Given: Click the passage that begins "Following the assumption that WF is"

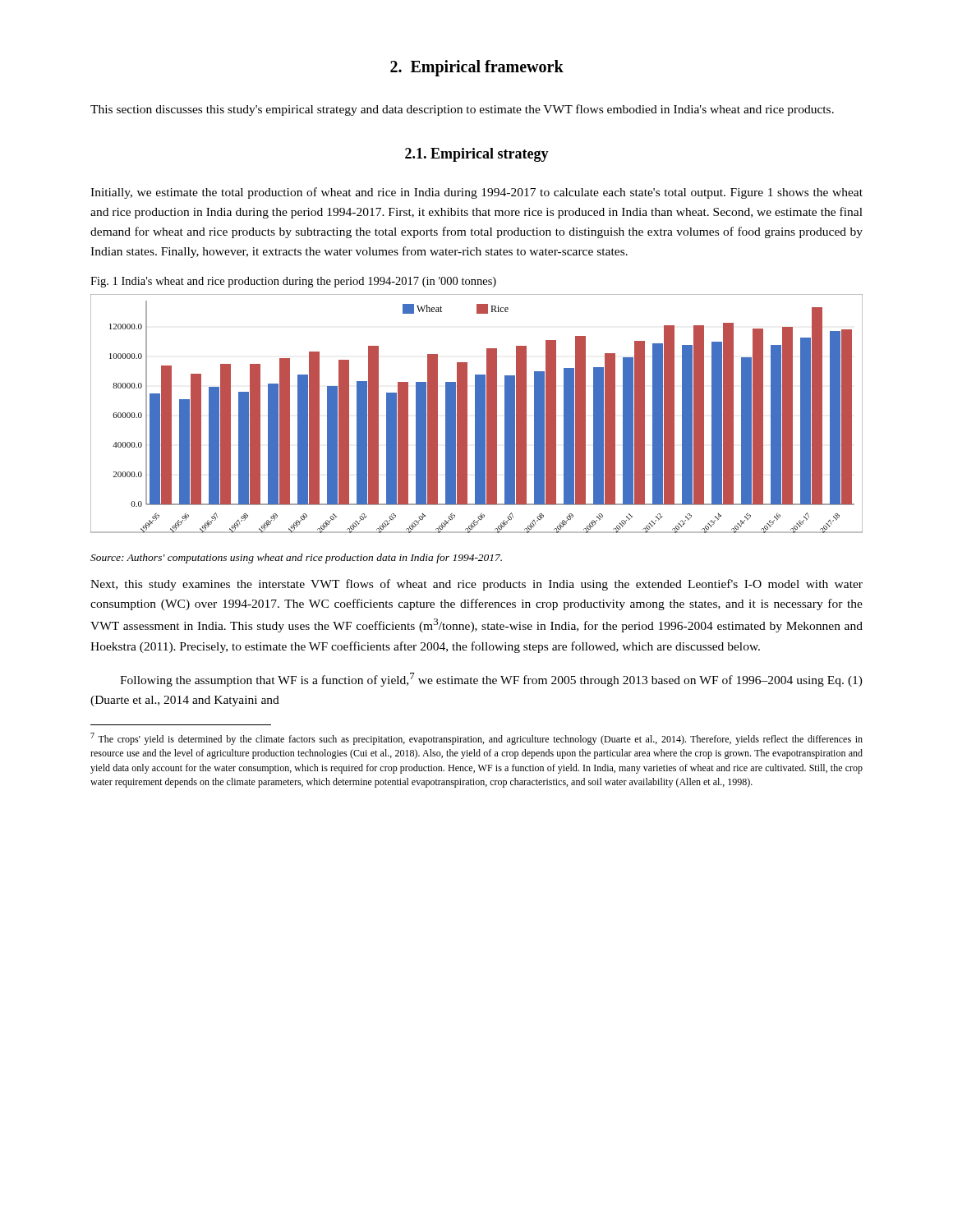Looking at the screenshot, I should 476,688.
